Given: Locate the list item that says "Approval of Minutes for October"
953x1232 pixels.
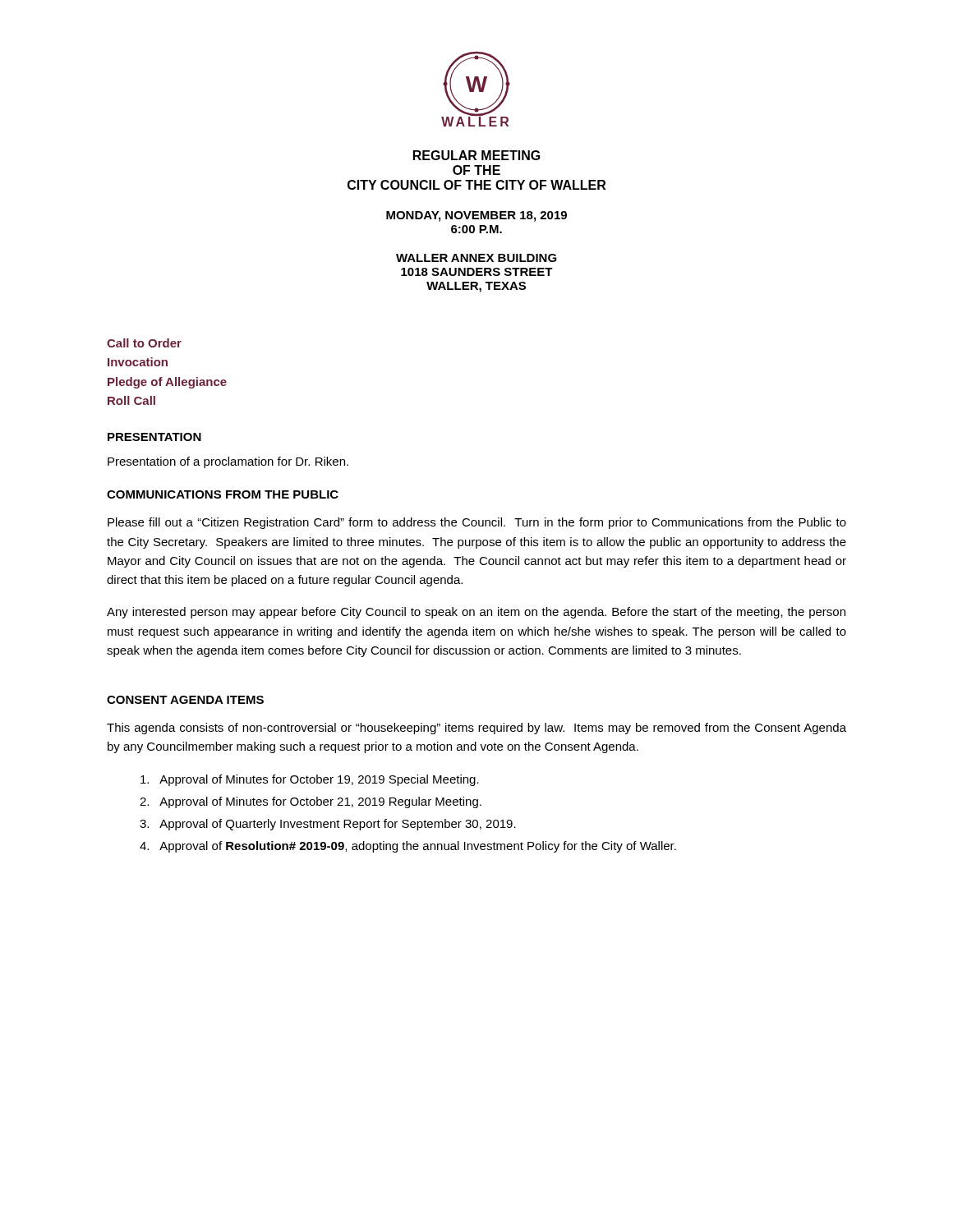Looking at the screenshot, I should pyautogui.click(x=310, y=779).
